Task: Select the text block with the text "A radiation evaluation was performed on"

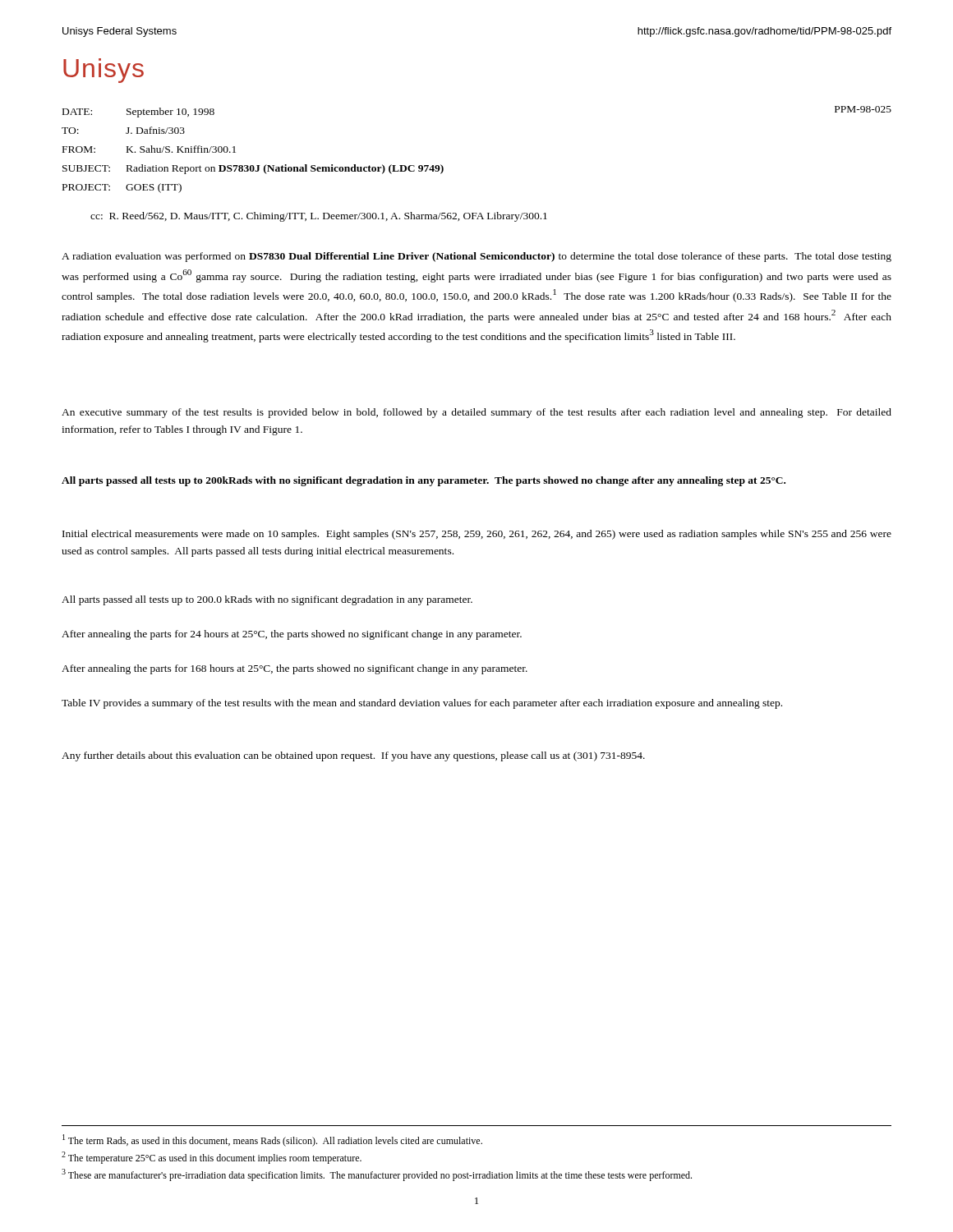Action: click(x=476, y=296)
